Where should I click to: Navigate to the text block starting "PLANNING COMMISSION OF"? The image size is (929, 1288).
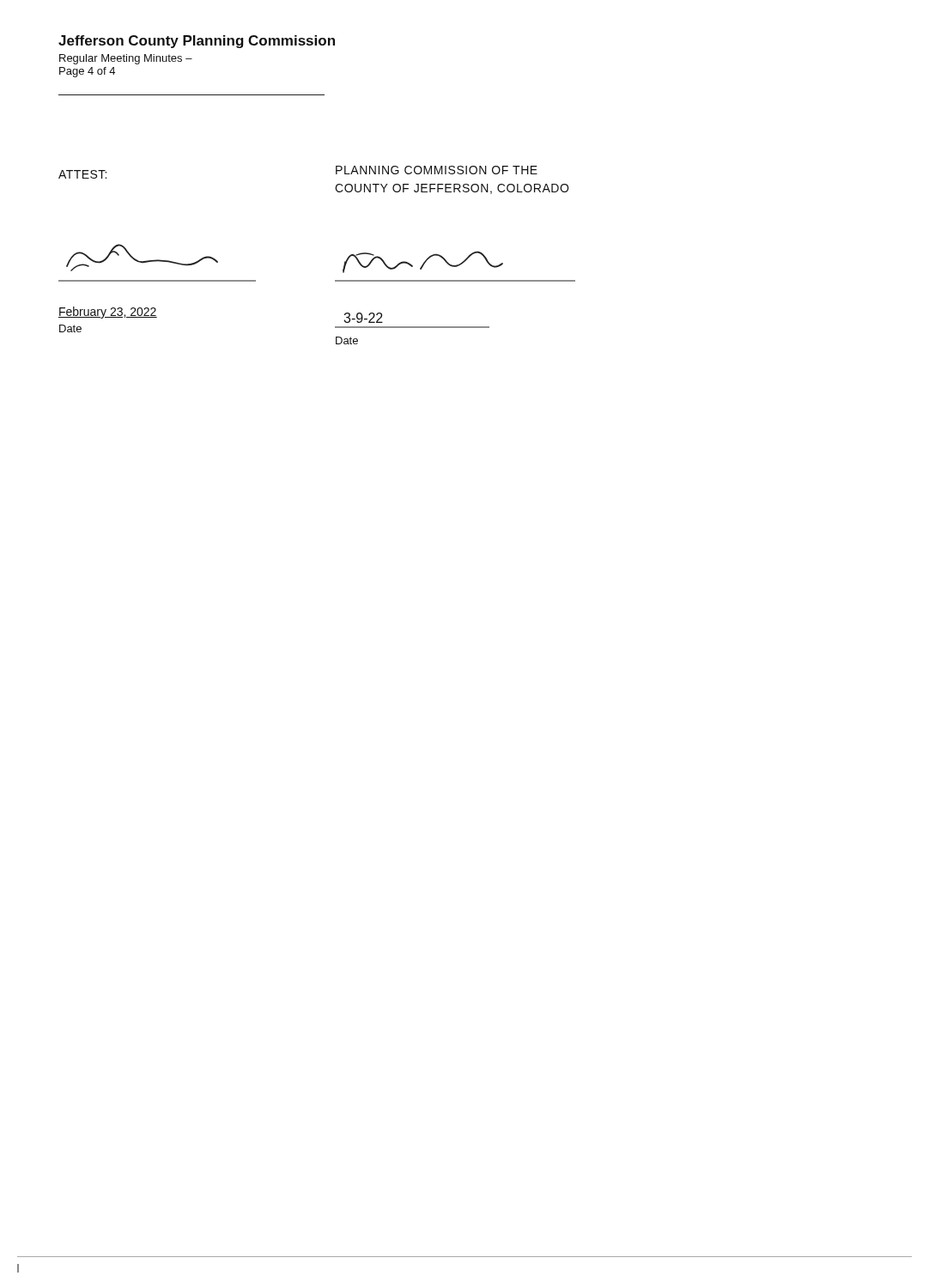pyautogui.click(x=452, y=179)
